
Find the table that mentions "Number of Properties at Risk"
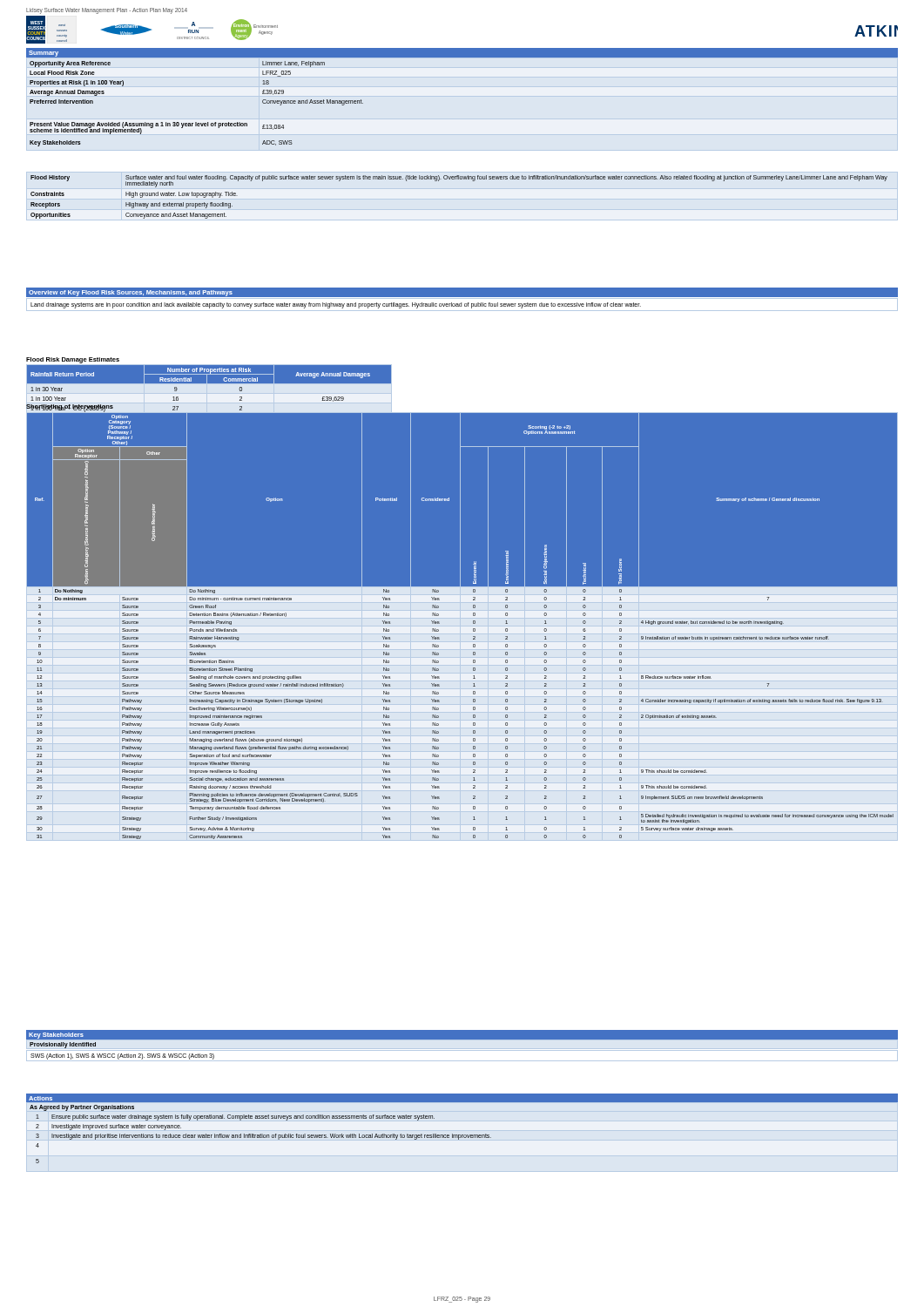(x=209, y=389)
